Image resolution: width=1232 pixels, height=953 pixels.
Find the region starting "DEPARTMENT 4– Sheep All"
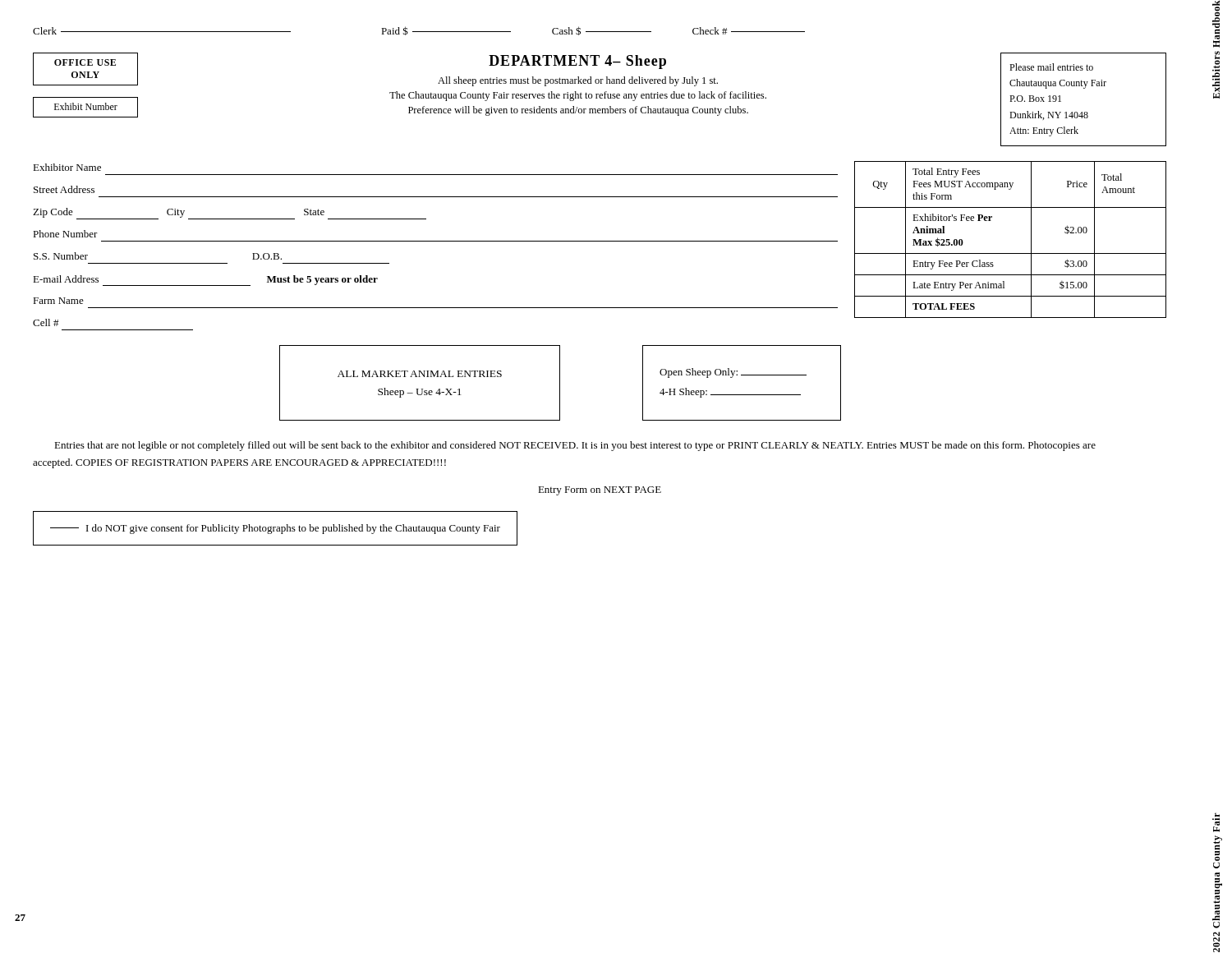(578, 85)
